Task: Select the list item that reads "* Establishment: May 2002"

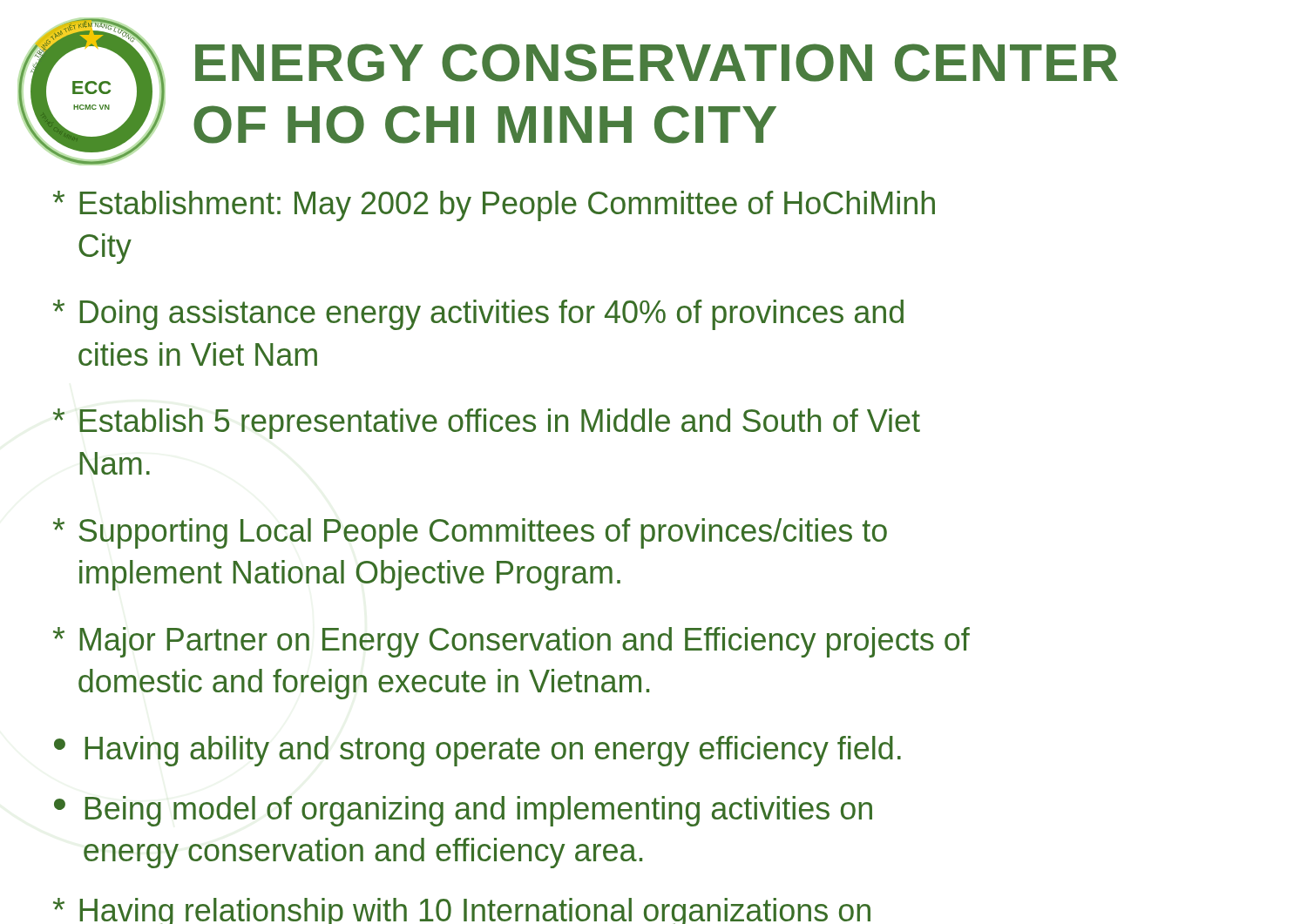Action: 495,225
